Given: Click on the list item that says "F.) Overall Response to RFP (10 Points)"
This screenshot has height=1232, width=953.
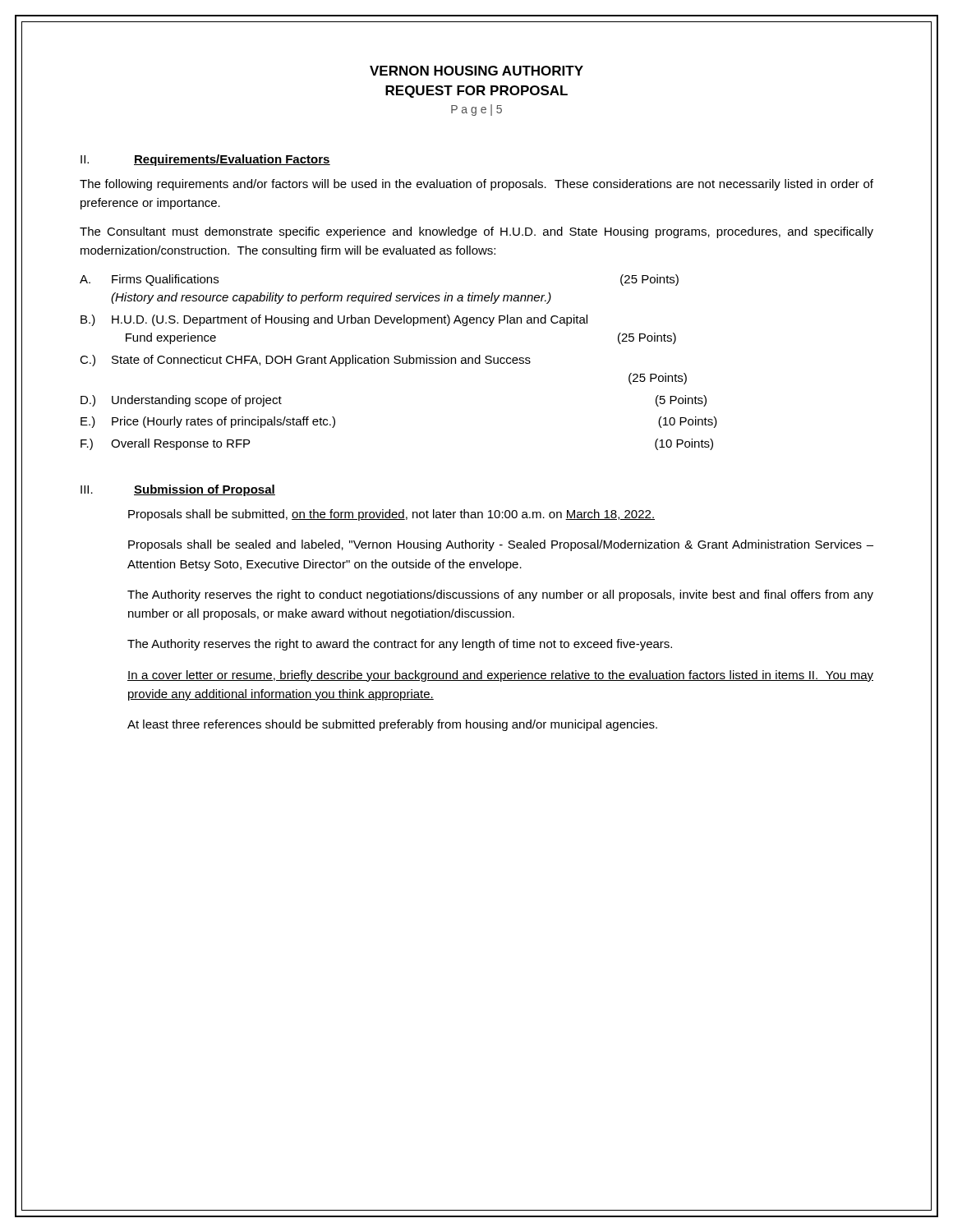Looking at the screenshot, I should 177,444.
